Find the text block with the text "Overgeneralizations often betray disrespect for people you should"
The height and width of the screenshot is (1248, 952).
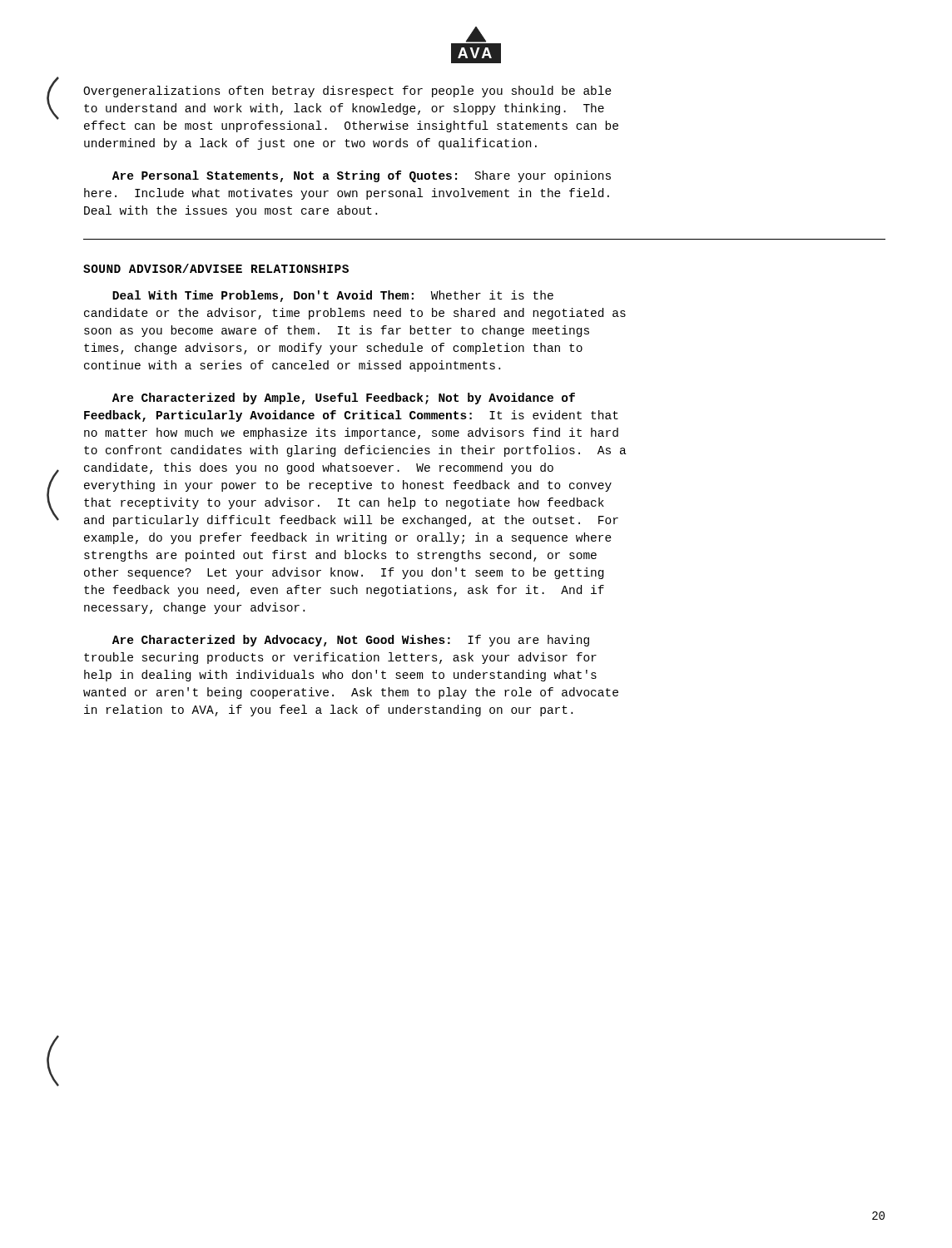(x=351, y=118)
